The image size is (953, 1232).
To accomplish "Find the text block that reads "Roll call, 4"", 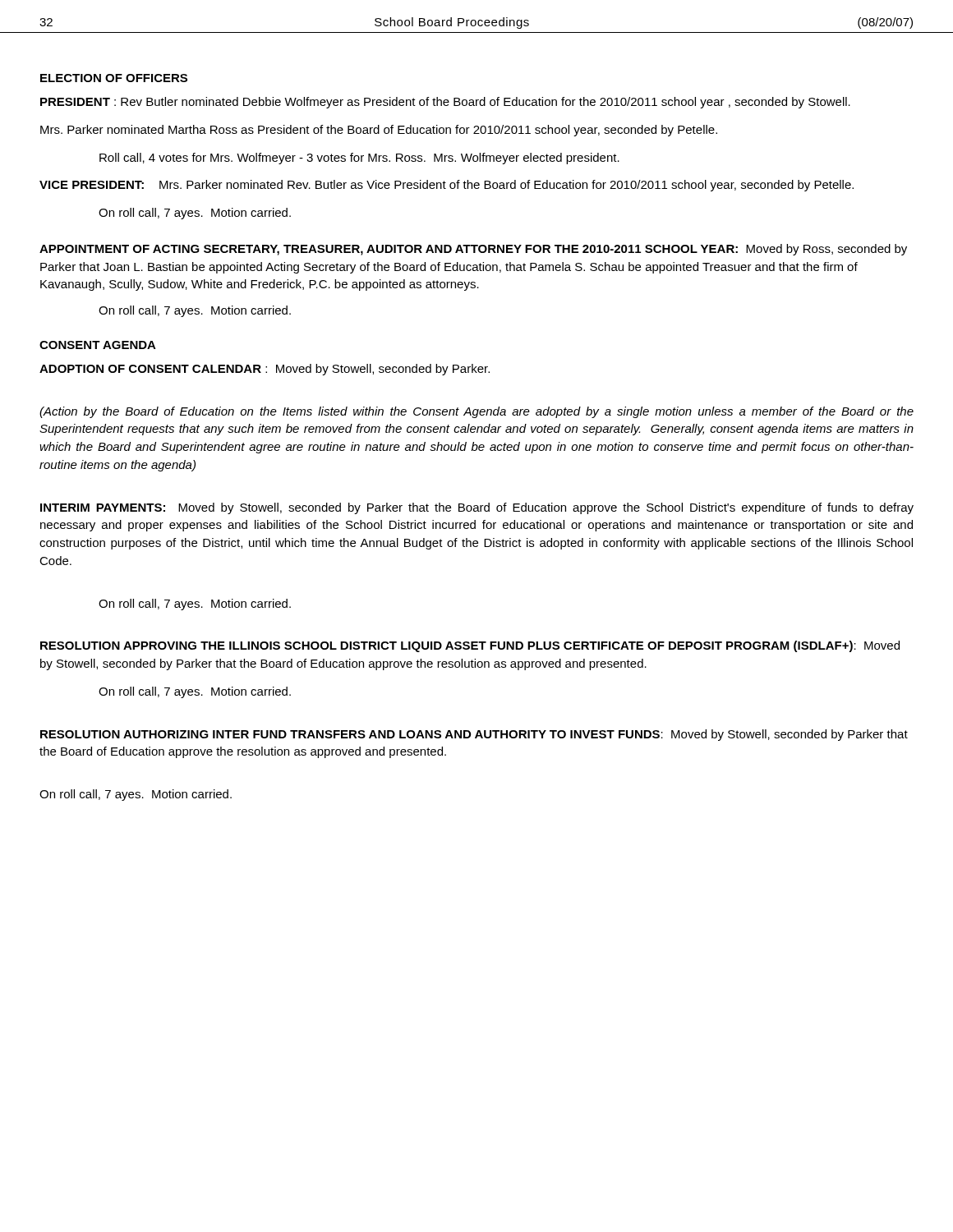I will coord(359,157).
